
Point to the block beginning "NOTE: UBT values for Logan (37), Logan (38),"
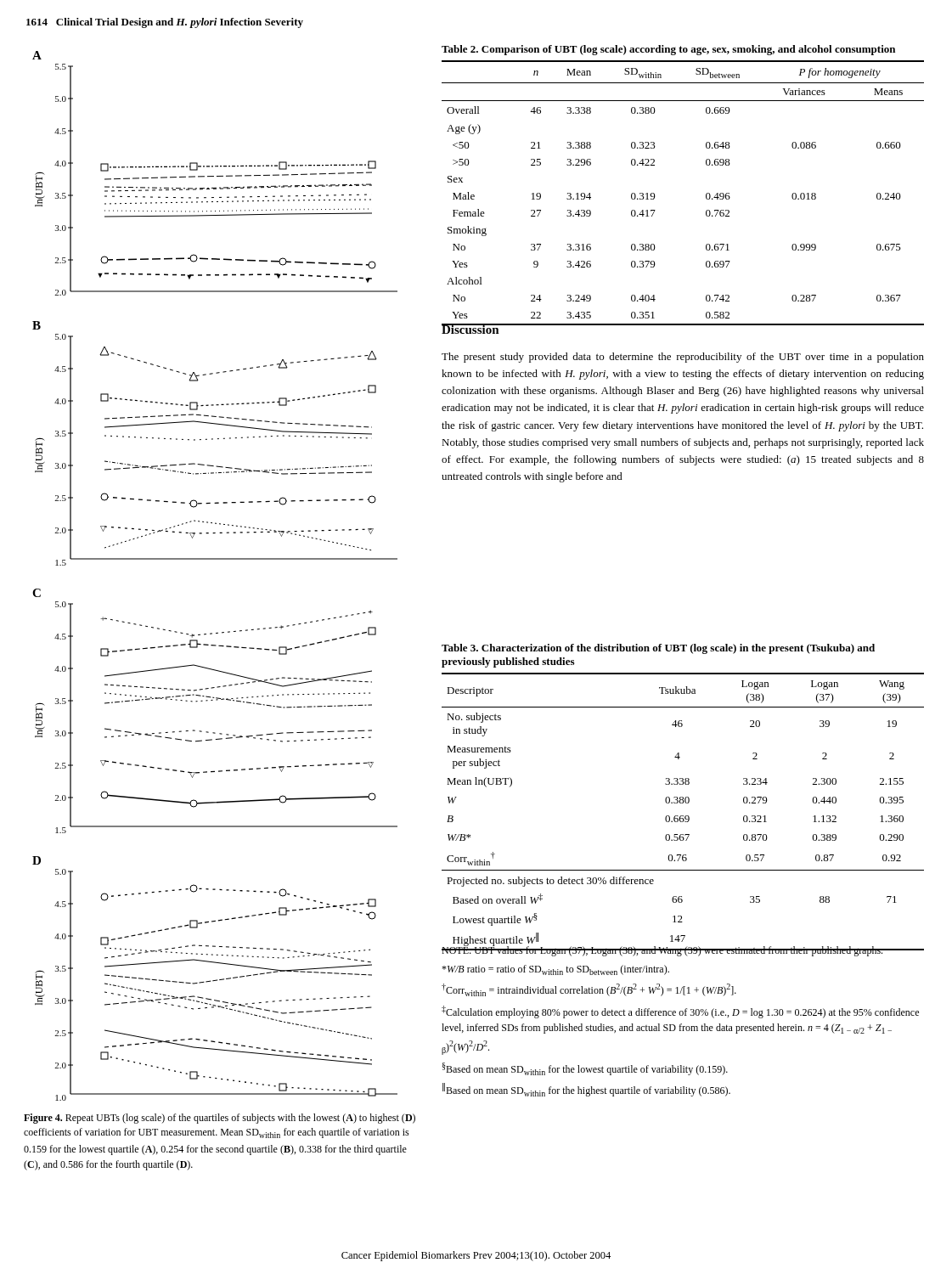click(x=683, y=1021)
